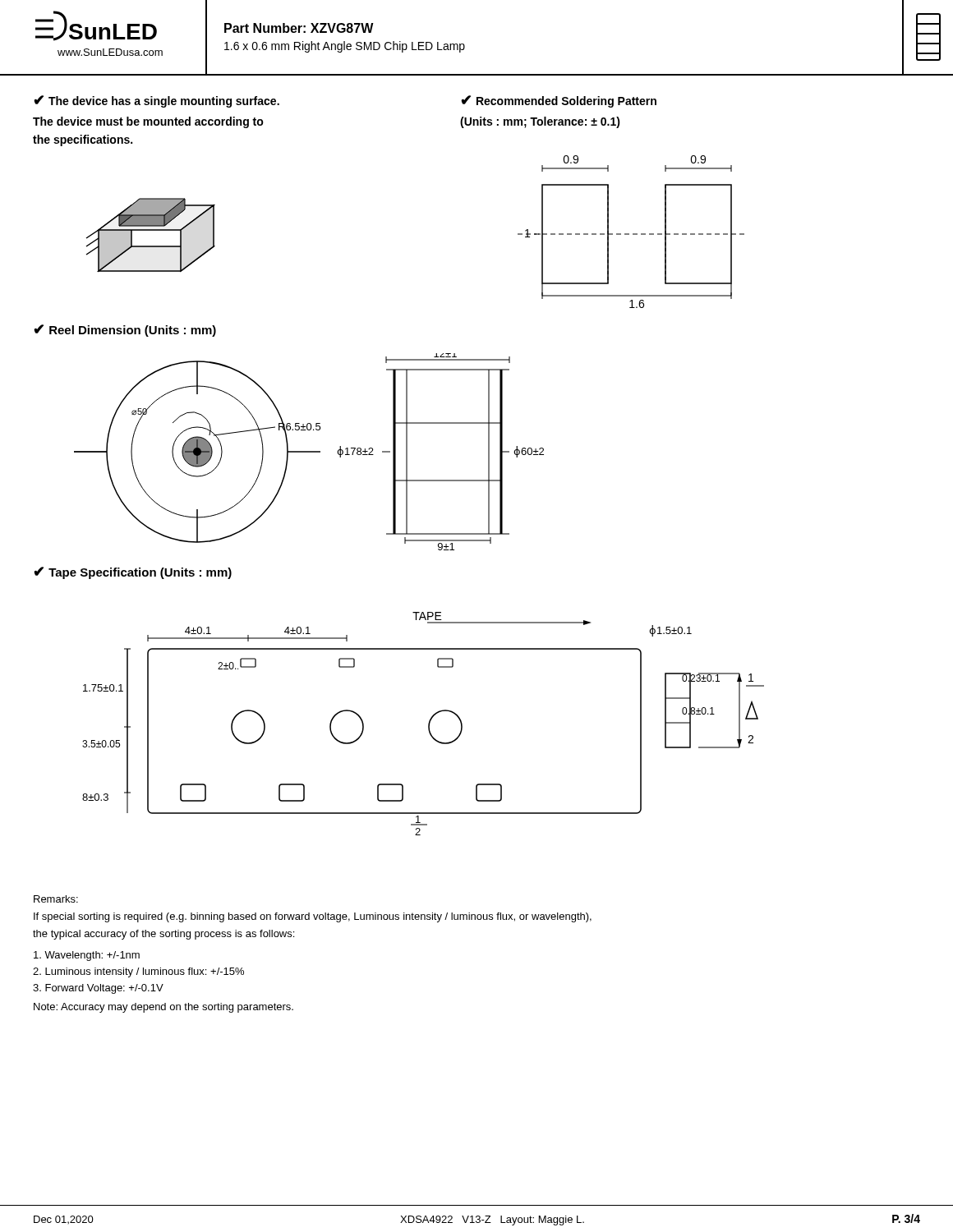Screen dimensions: 1232x953
Task: Click the section header that begins "✔ Tape Specification"
Action: click(132, 572)
